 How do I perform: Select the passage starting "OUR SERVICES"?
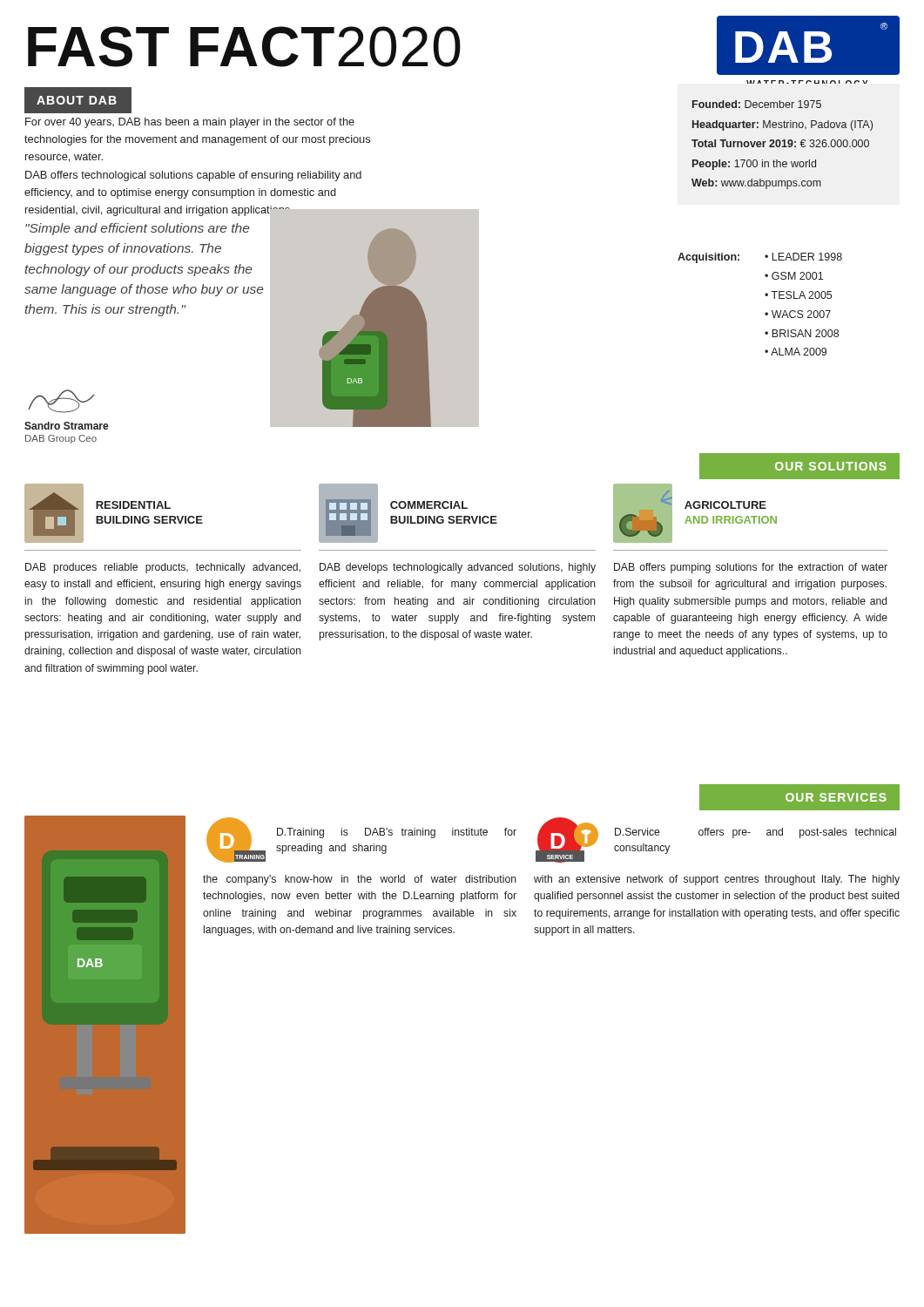[836, 797]
